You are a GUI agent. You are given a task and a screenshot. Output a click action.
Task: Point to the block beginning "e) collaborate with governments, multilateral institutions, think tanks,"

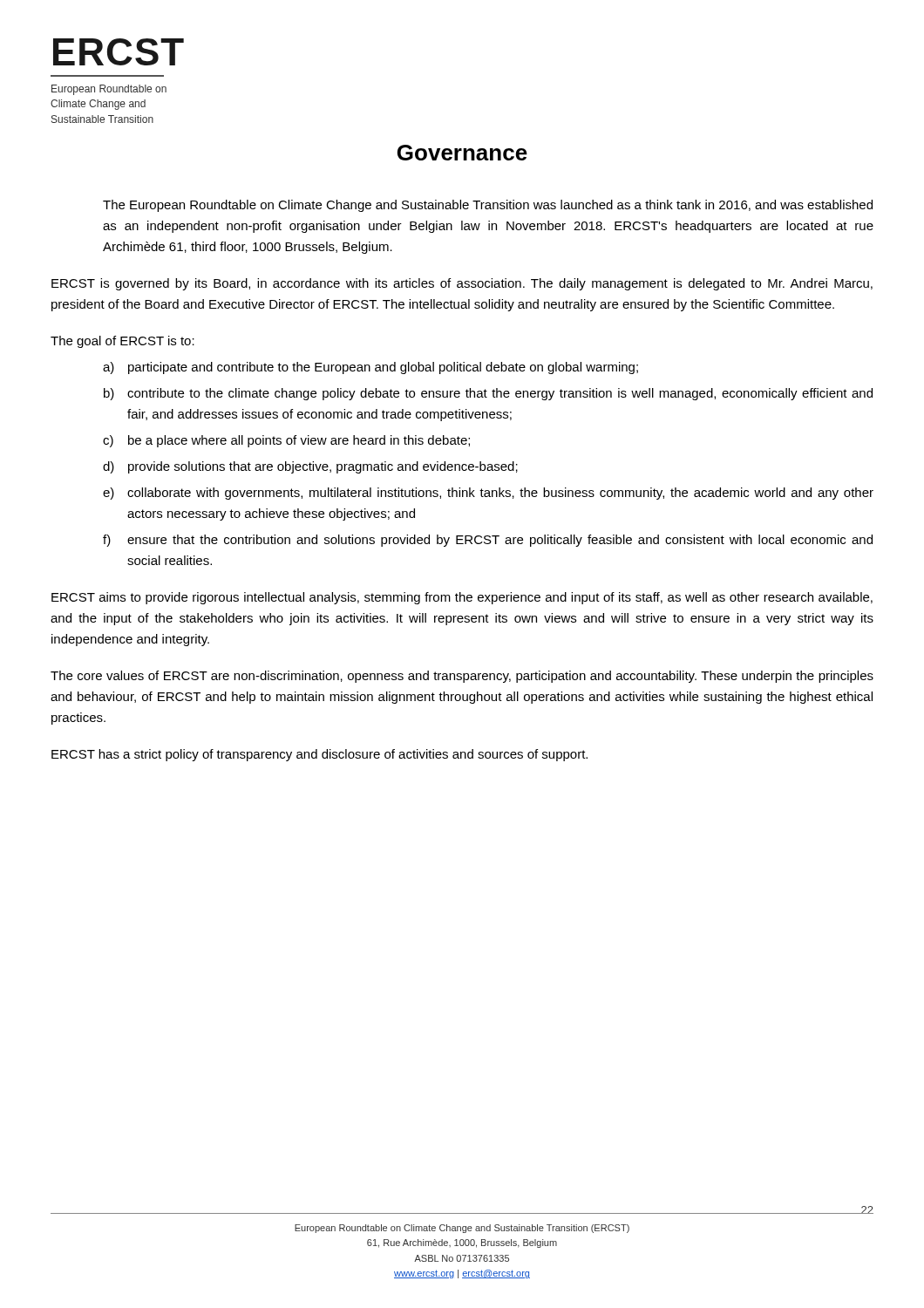pyautogui.click(x=488, y=503)
